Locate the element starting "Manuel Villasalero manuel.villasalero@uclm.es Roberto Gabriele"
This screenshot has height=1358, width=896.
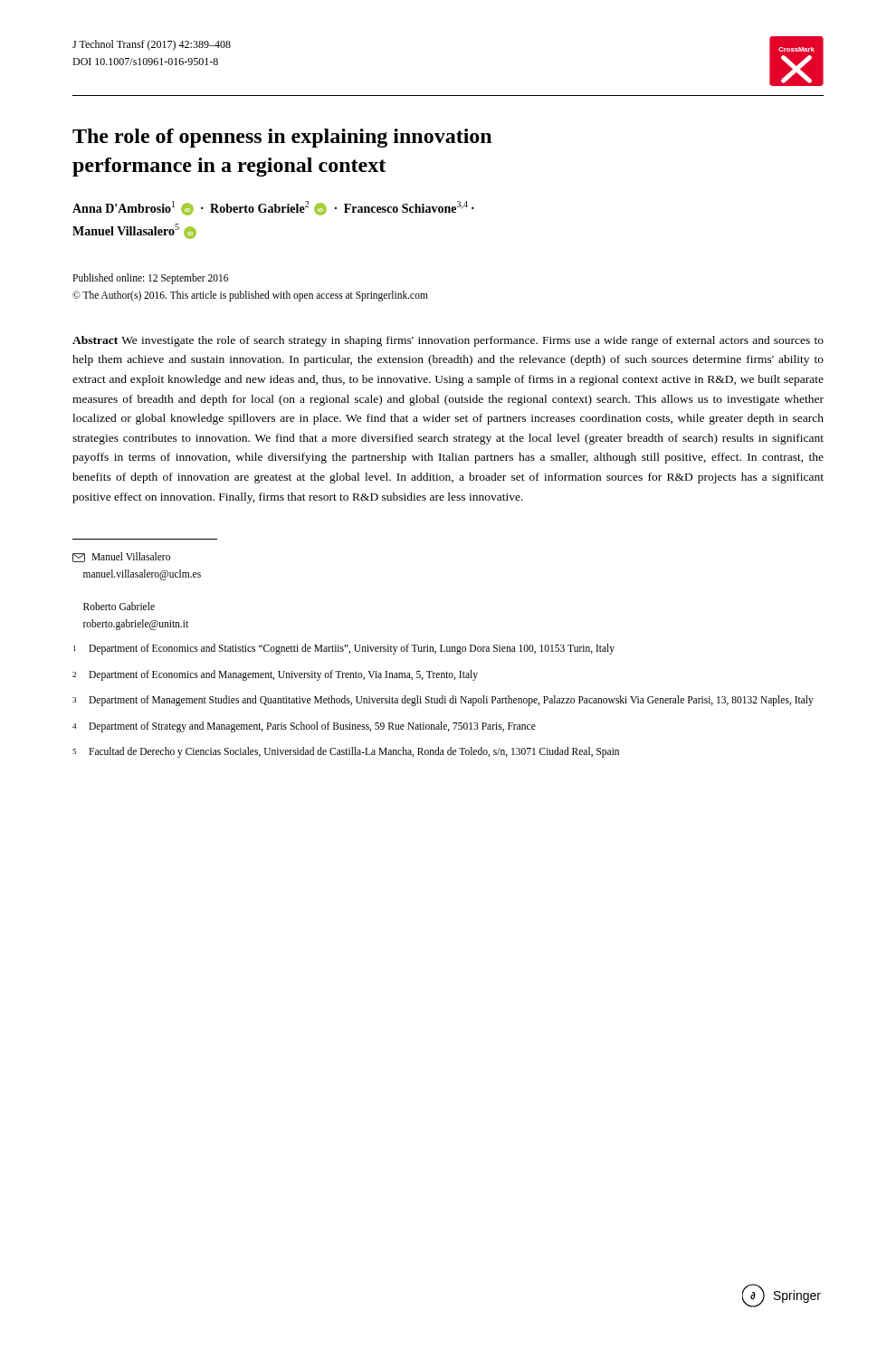pyautogui.click(x=121, y=557)
